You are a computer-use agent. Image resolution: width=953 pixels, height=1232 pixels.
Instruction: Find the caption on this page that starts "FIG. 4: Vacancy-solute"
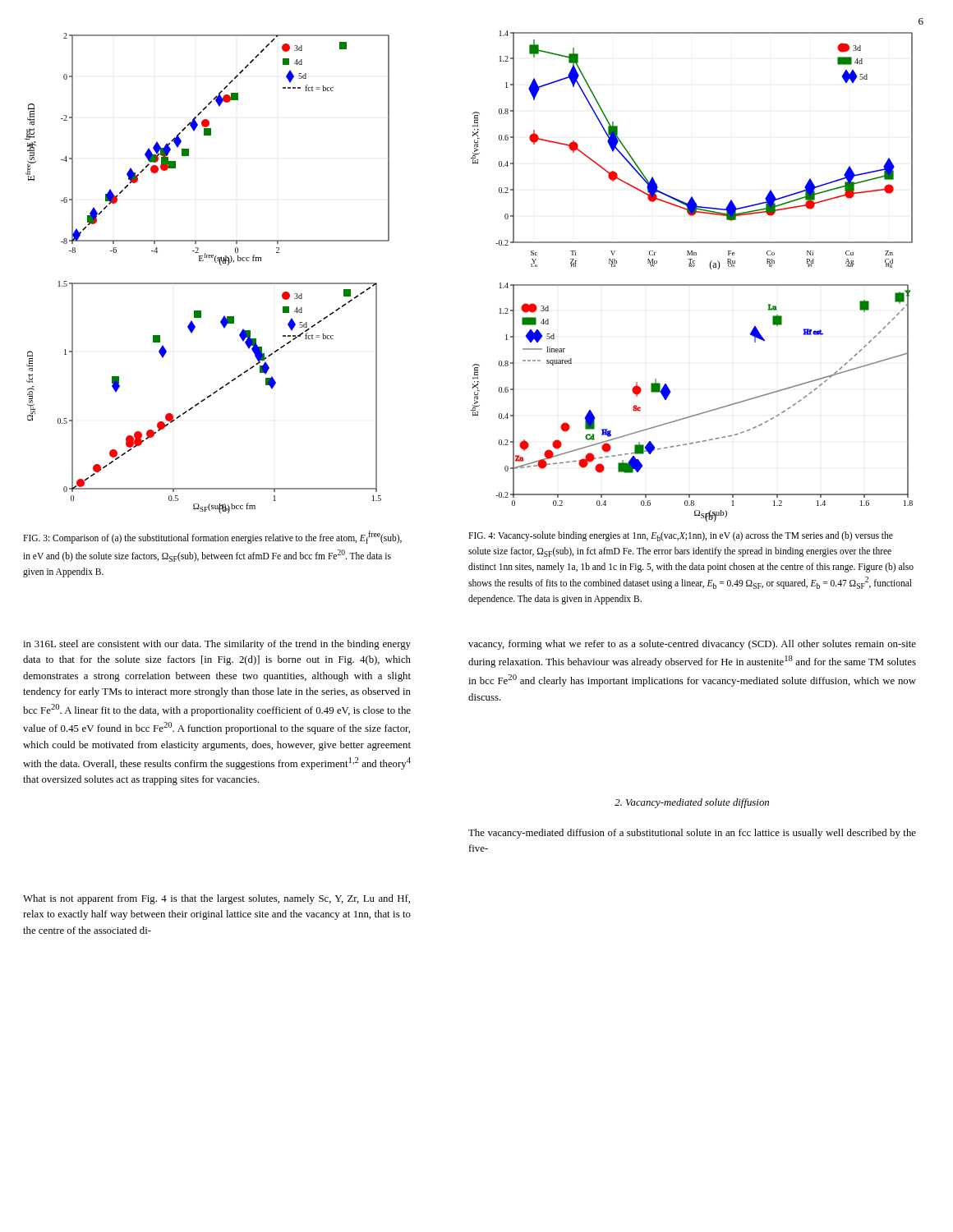[691, 567]
